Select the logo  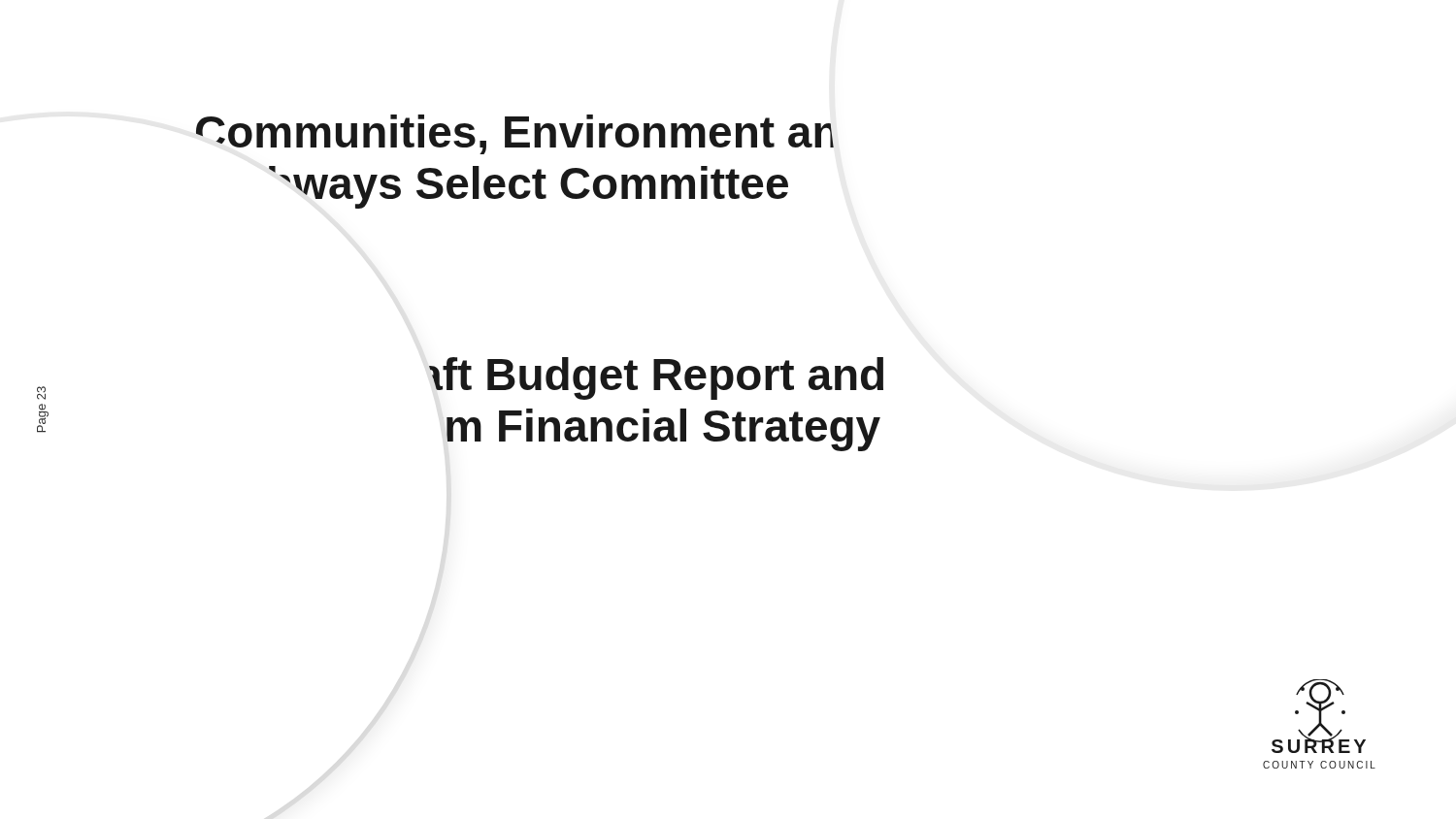pos(1320,730)
